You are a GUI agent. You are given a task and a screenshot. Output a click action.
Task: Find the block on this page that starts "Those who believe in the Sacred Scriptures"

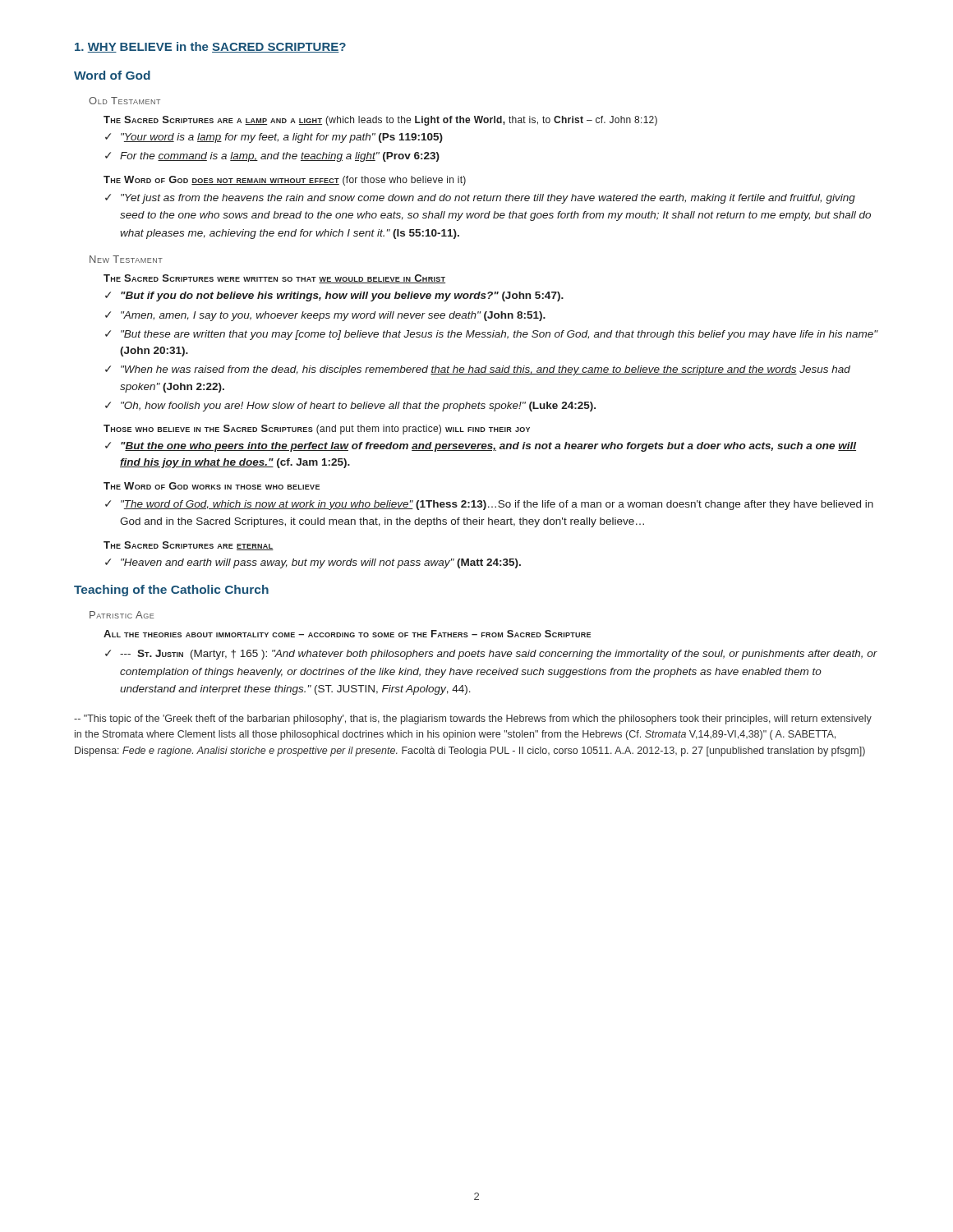(317, 428)
